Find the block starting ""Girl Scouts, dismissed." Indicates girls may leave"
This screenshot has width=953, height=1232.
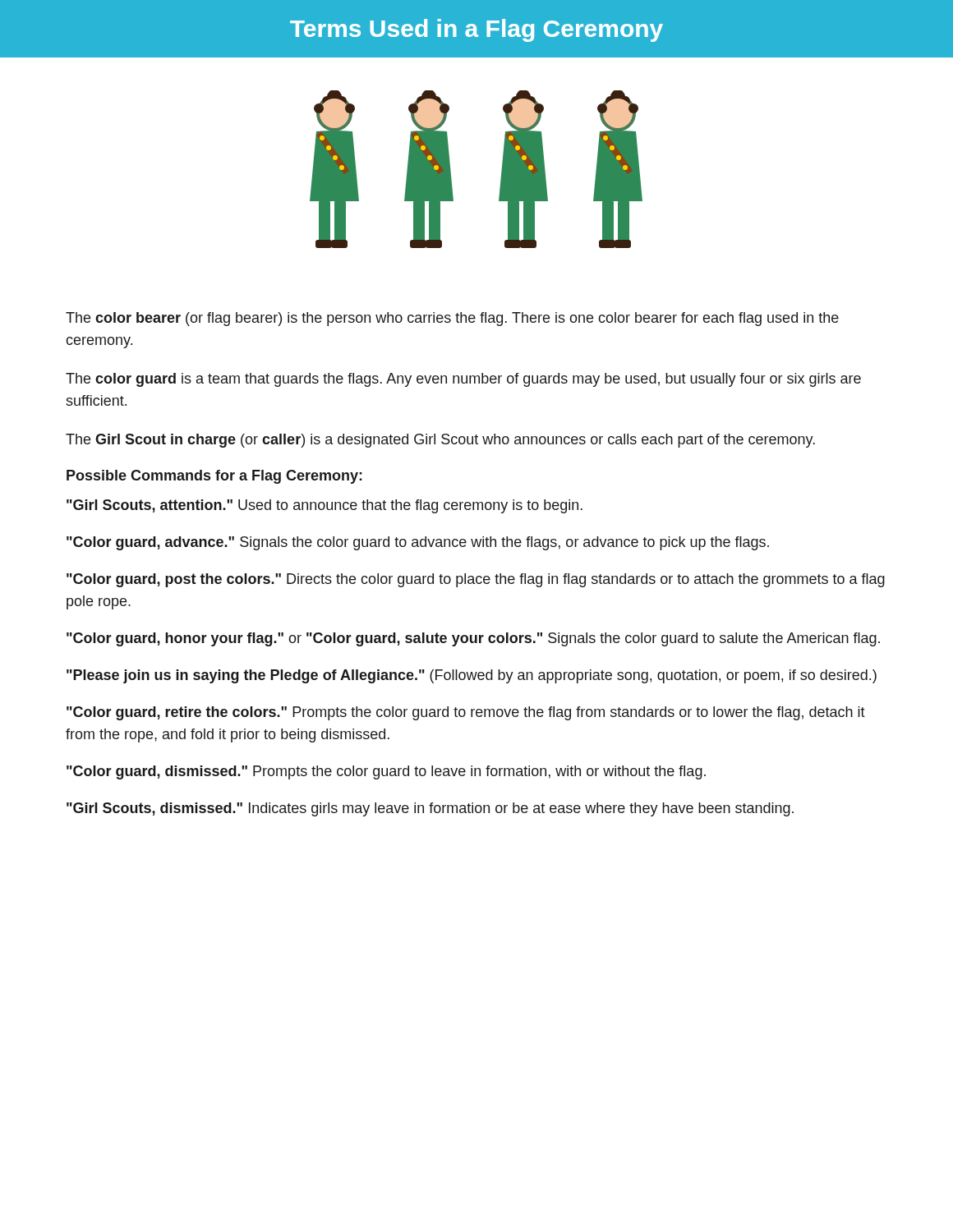[x=430, y=808]
